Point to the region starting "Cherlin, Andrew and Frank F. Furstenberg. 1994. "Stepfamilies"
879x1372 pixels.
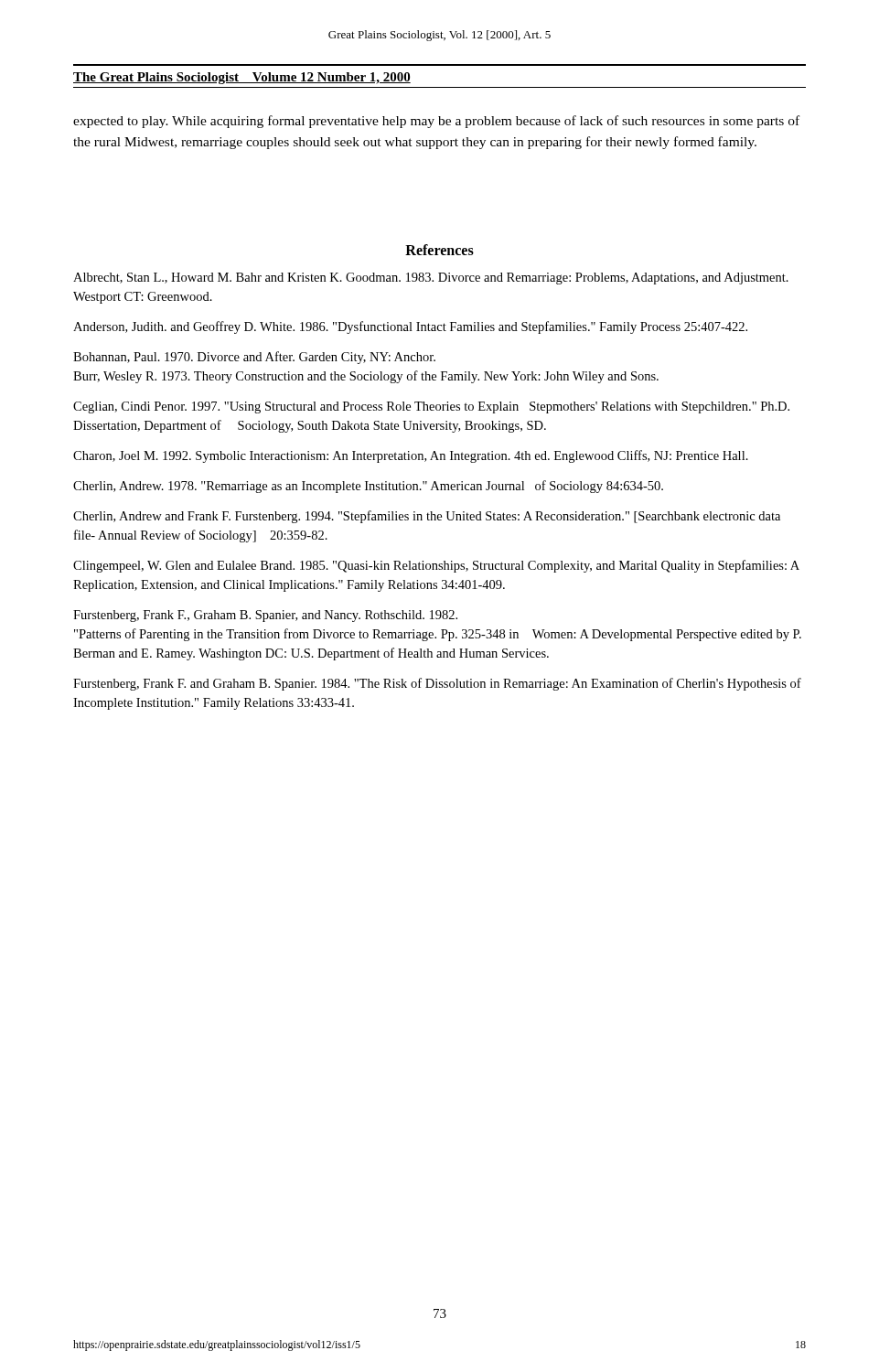tap(427, 526)
